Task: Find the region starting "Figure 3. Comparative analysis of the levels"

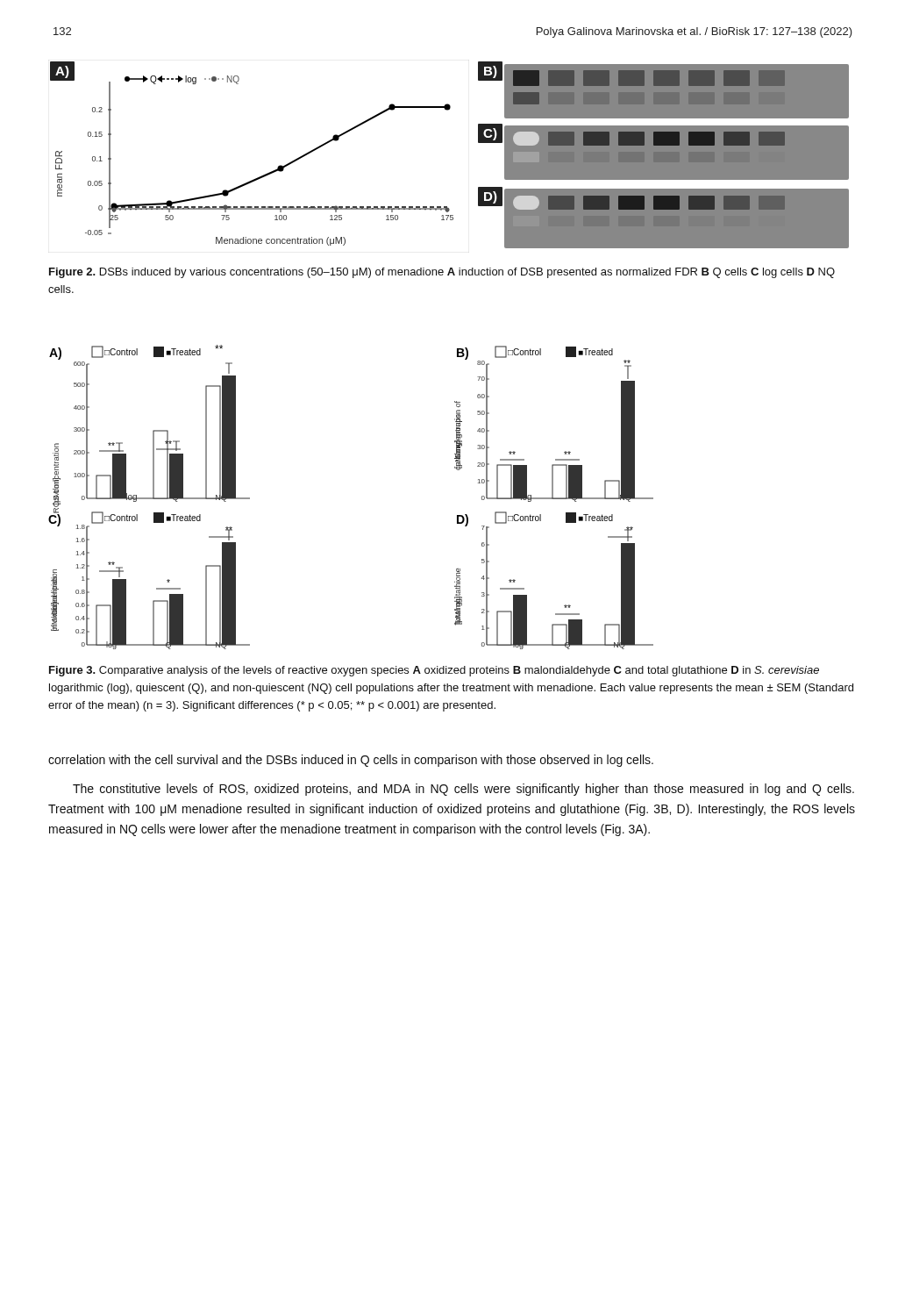Action: [451, 688]
